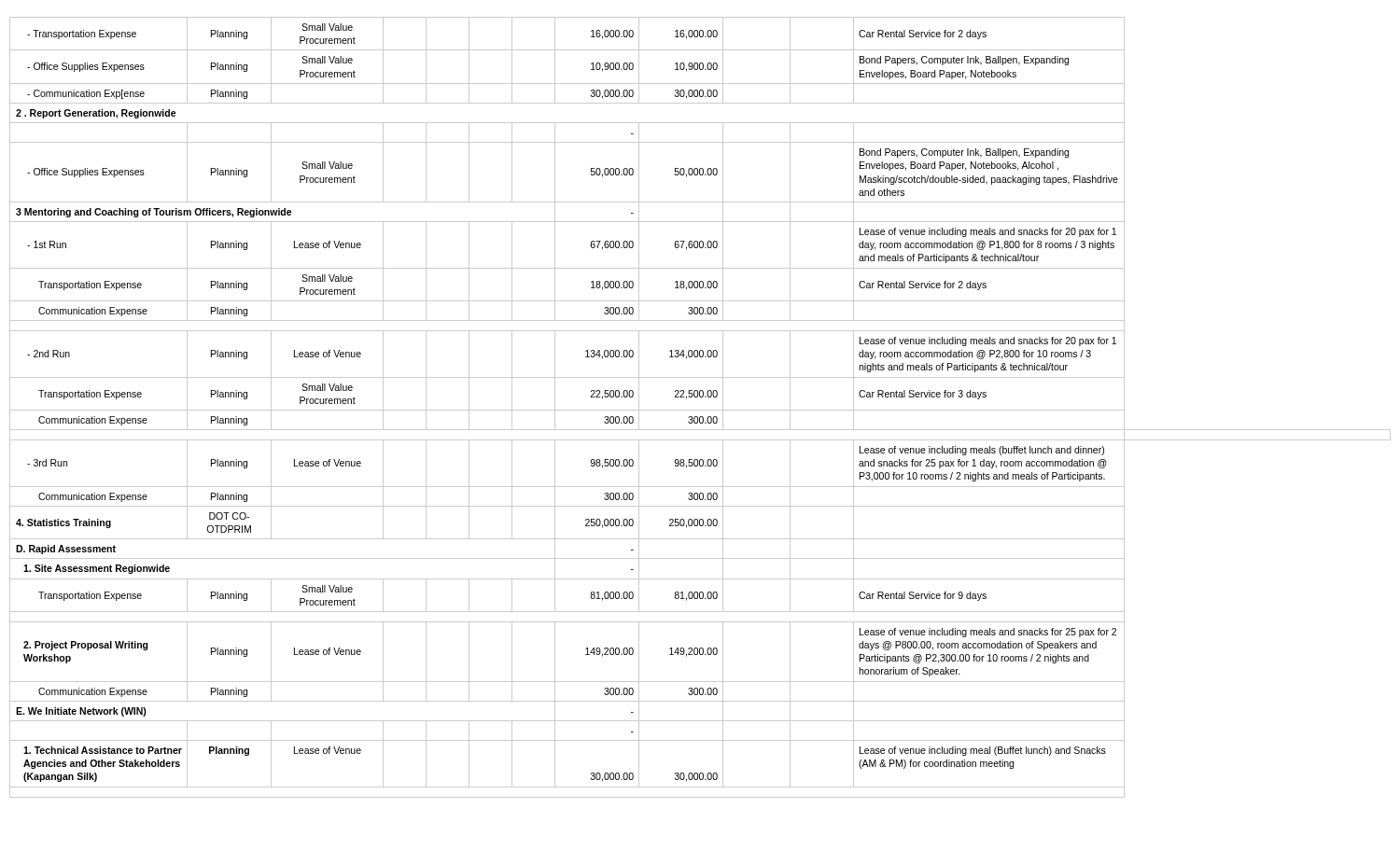Locate a table
This screenshot has width=1400, height=850.
[700, 407]
